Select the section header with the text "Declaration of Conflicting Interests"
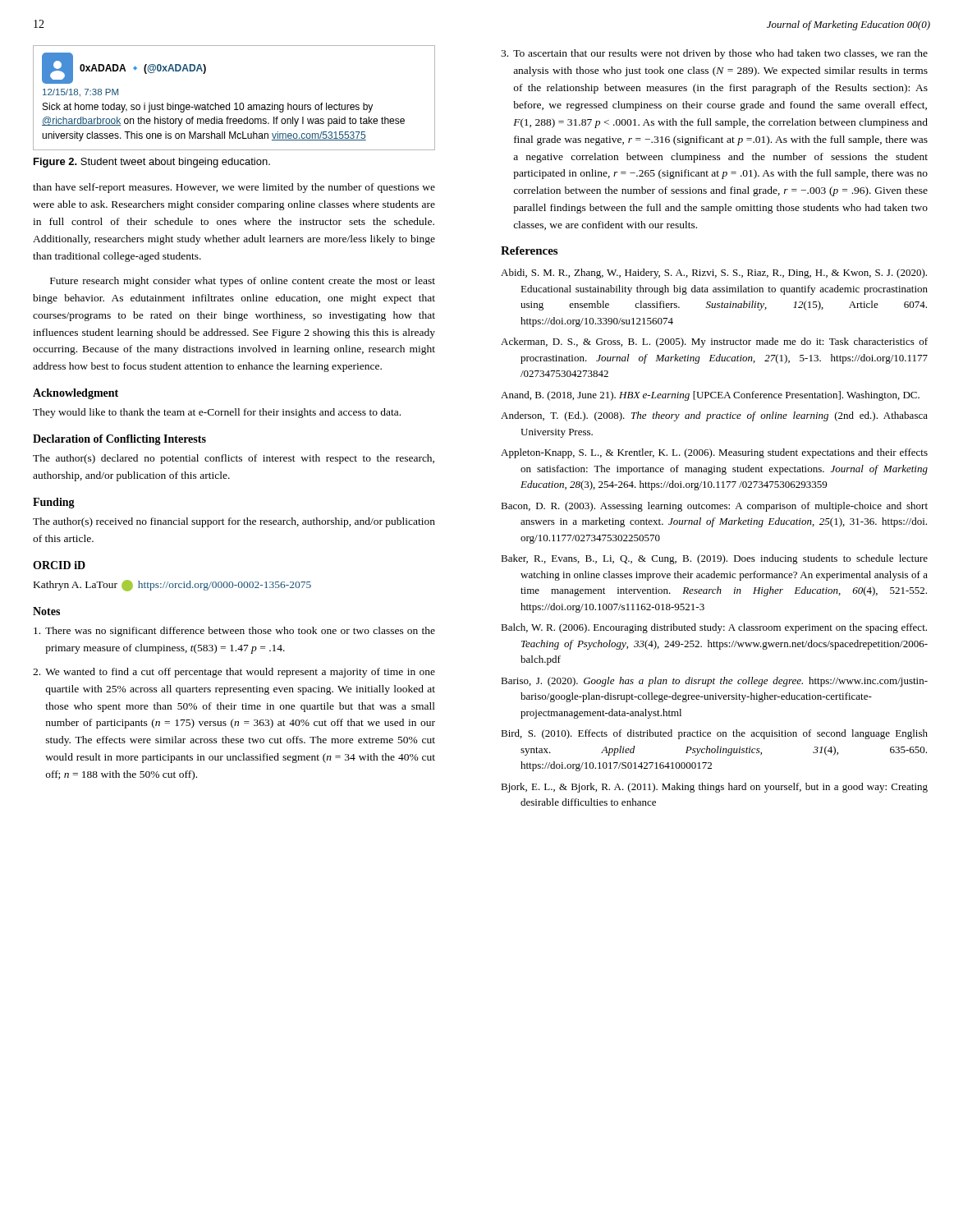Viewport: 963px width, 1232px height. tap(119, 439)
